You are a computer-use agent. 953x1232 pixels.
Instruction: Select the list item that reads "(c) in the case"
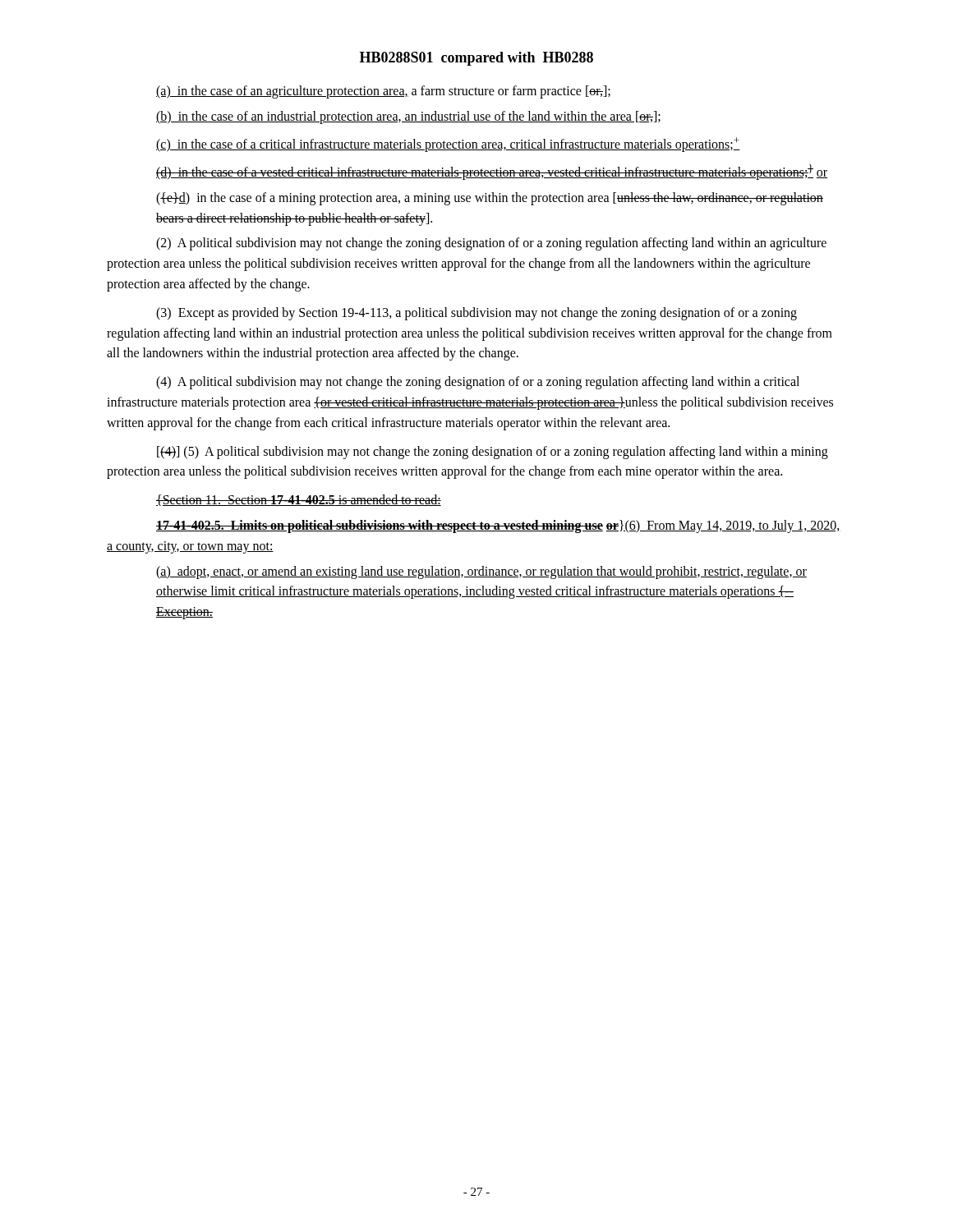pyautogui.click(x=448, y=142)
